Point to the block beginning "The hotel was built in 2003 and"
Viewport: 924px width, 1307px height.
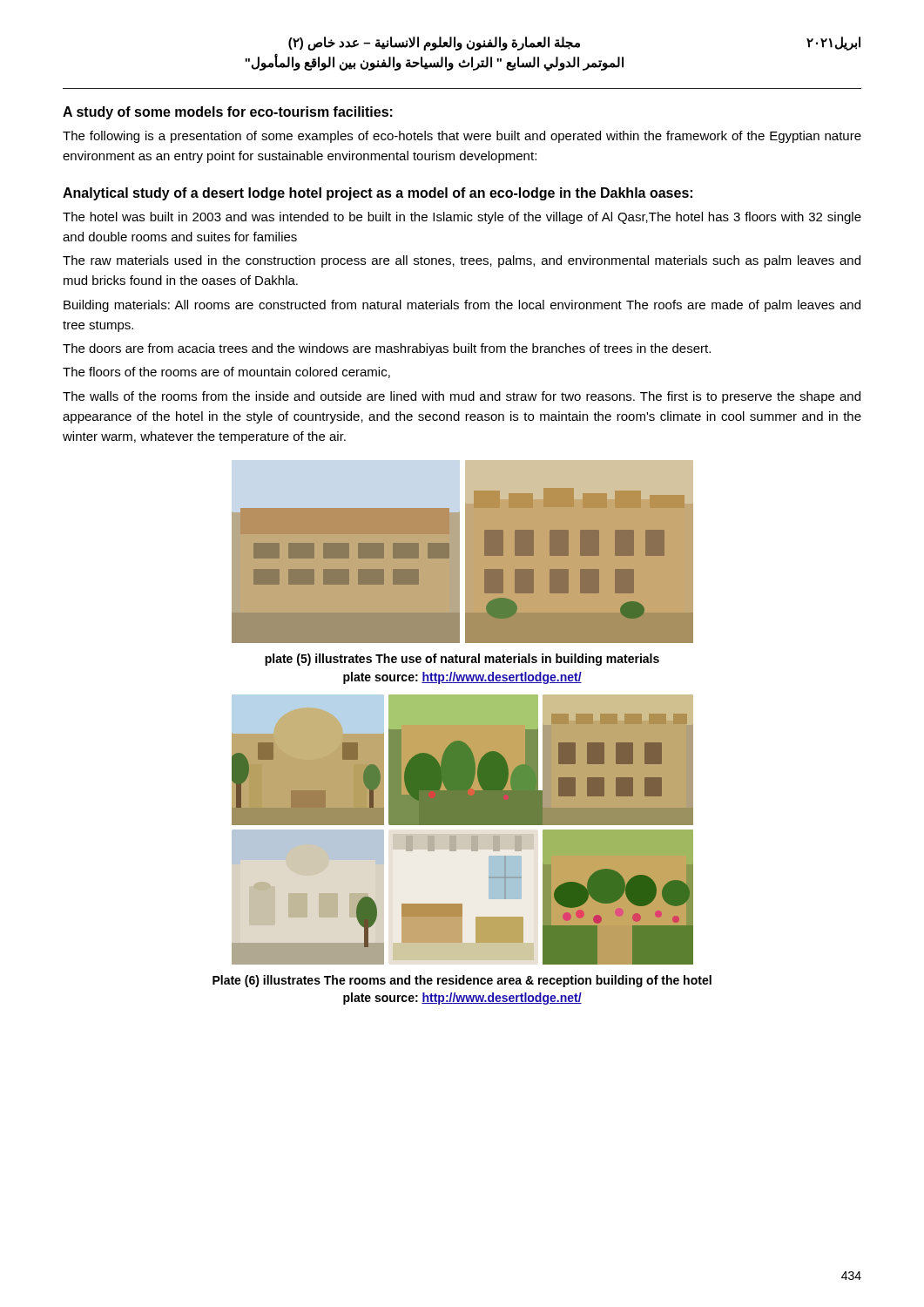[462, 226]
